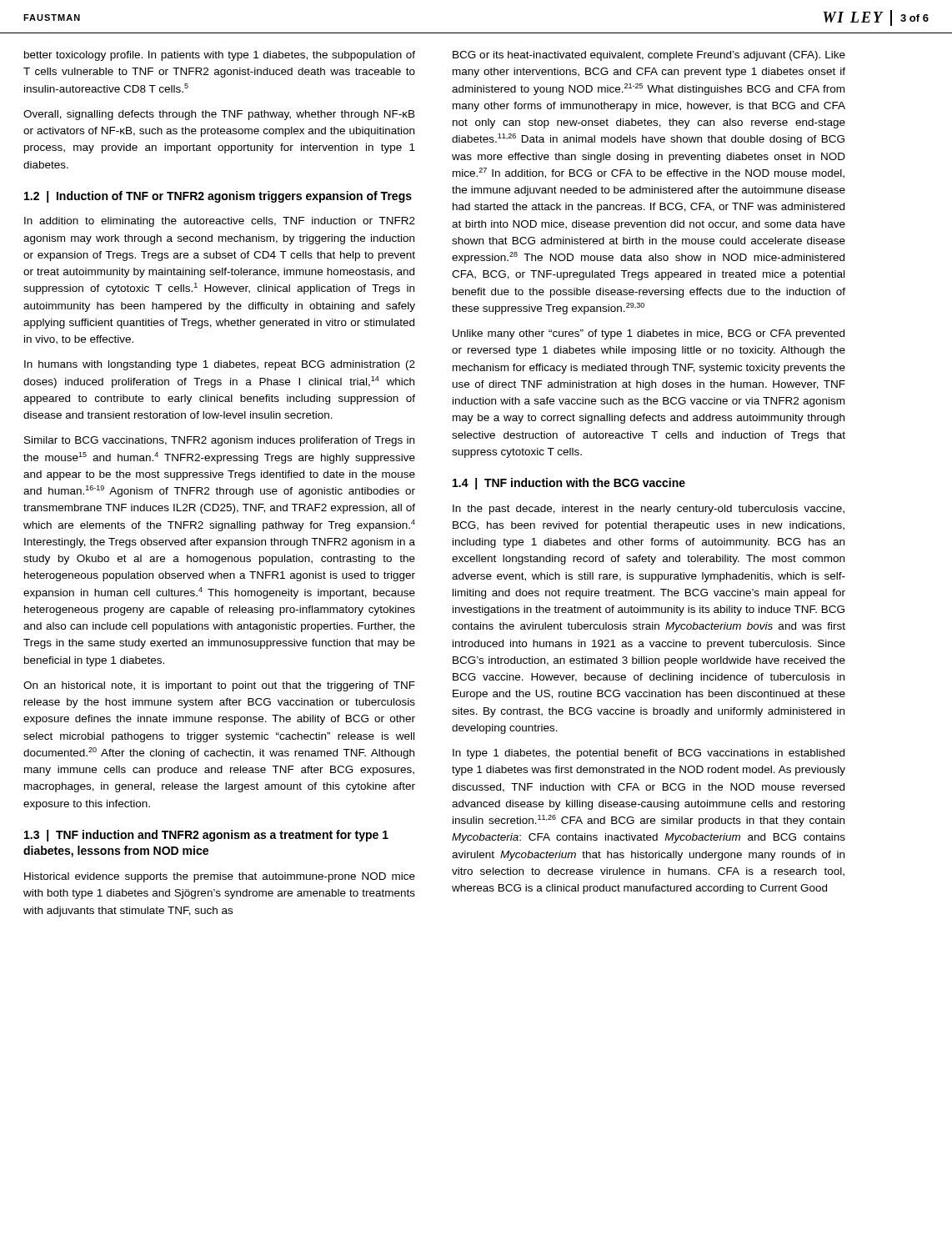Where is the passage that starts "BCG or its heat-inactivated equivalent, complete"?
This screenshot has height=1251, width=952.
point(649,182)
